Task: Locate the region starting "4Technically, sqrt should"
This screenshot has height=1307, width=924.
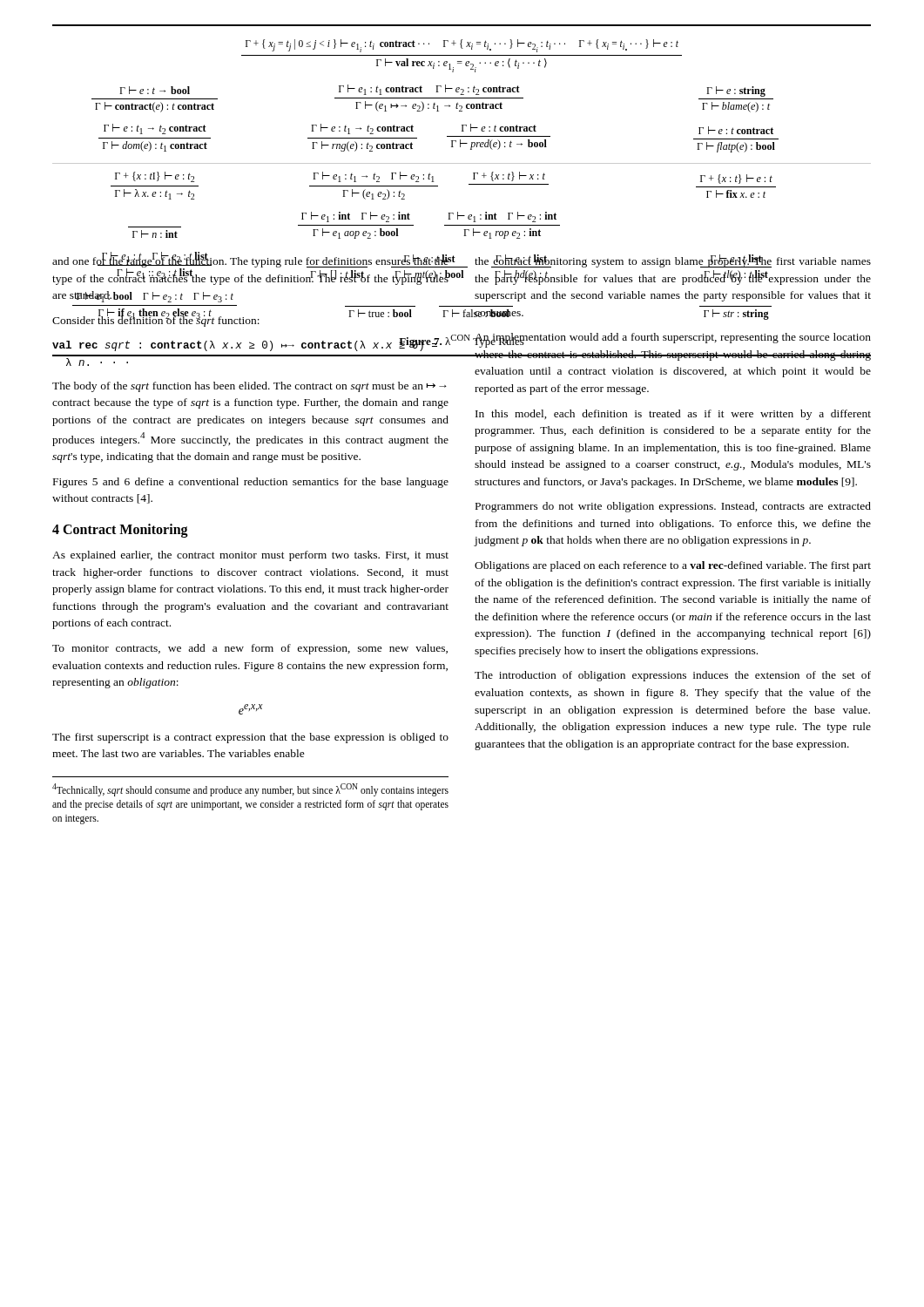Action: (x=250, y=803)
